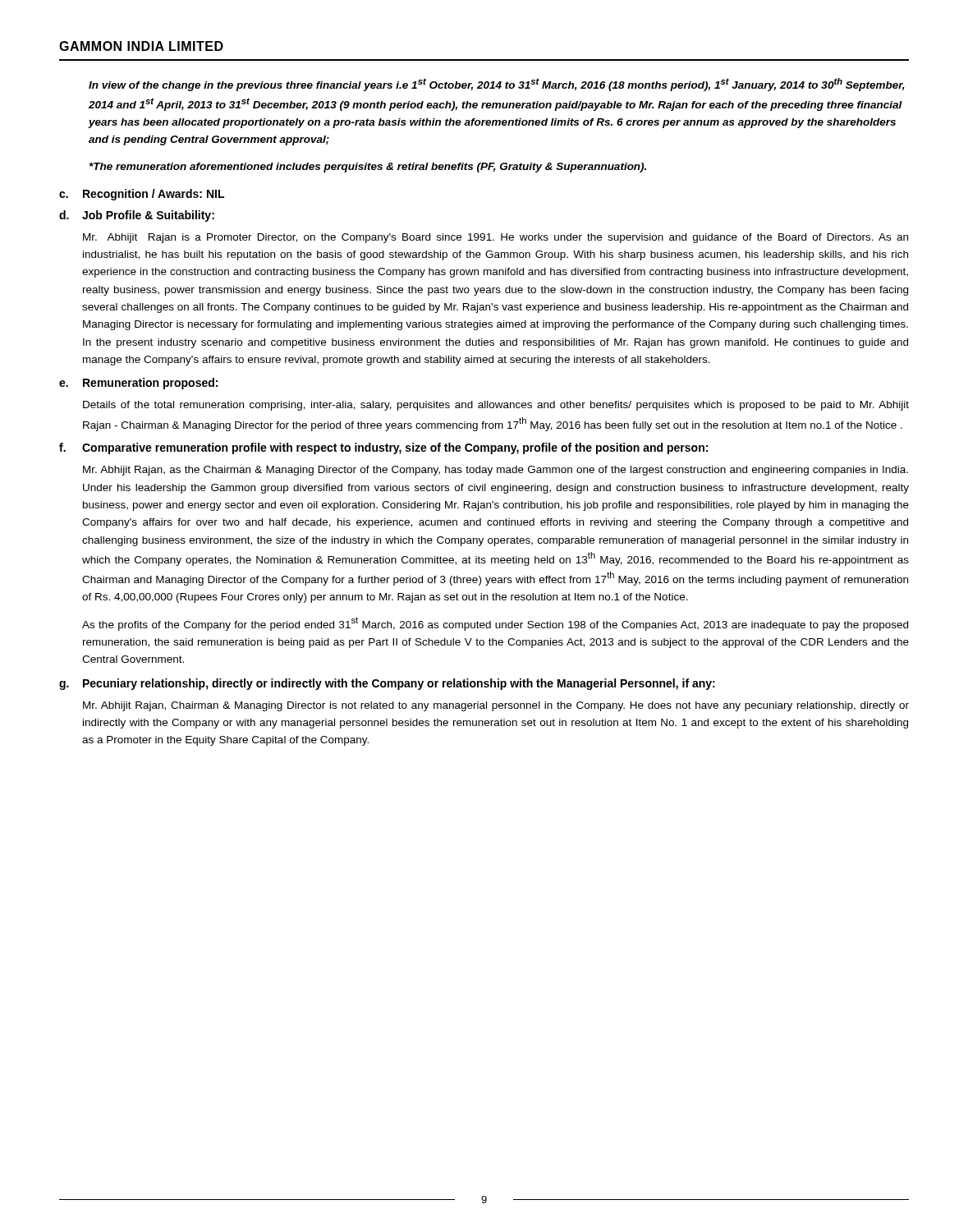This screenshot has height=1232, width=968.
Task: Select the text block that reads "Mr. Abhijit Rajan, Chairman & Managing"
Action: 495,722
